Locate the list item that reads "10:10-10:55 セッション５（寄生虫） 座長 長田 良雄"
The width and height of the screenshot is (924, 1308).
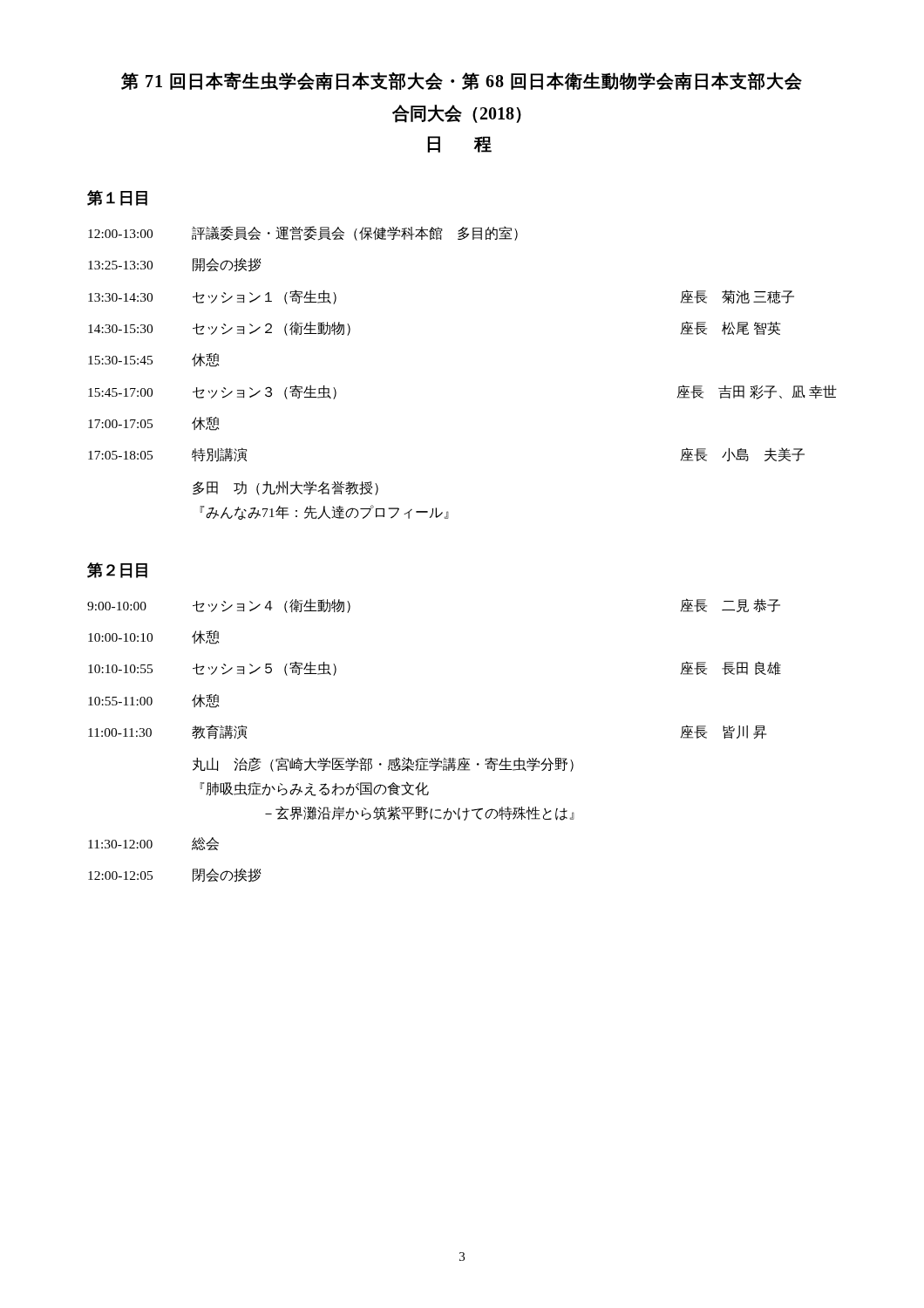[x=113, y=668]
